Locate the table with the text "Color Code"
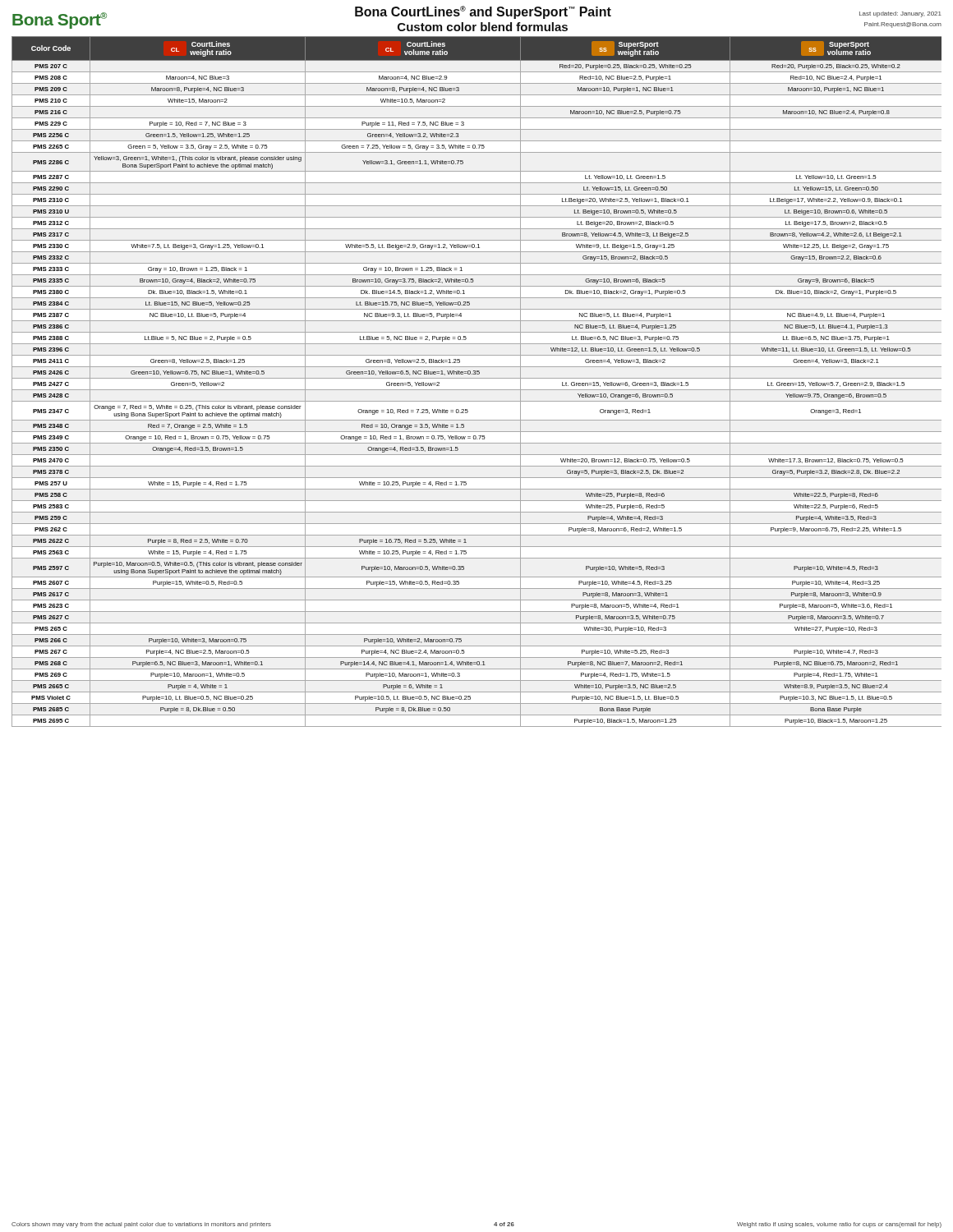953x1232 pixels. [476, 382]
